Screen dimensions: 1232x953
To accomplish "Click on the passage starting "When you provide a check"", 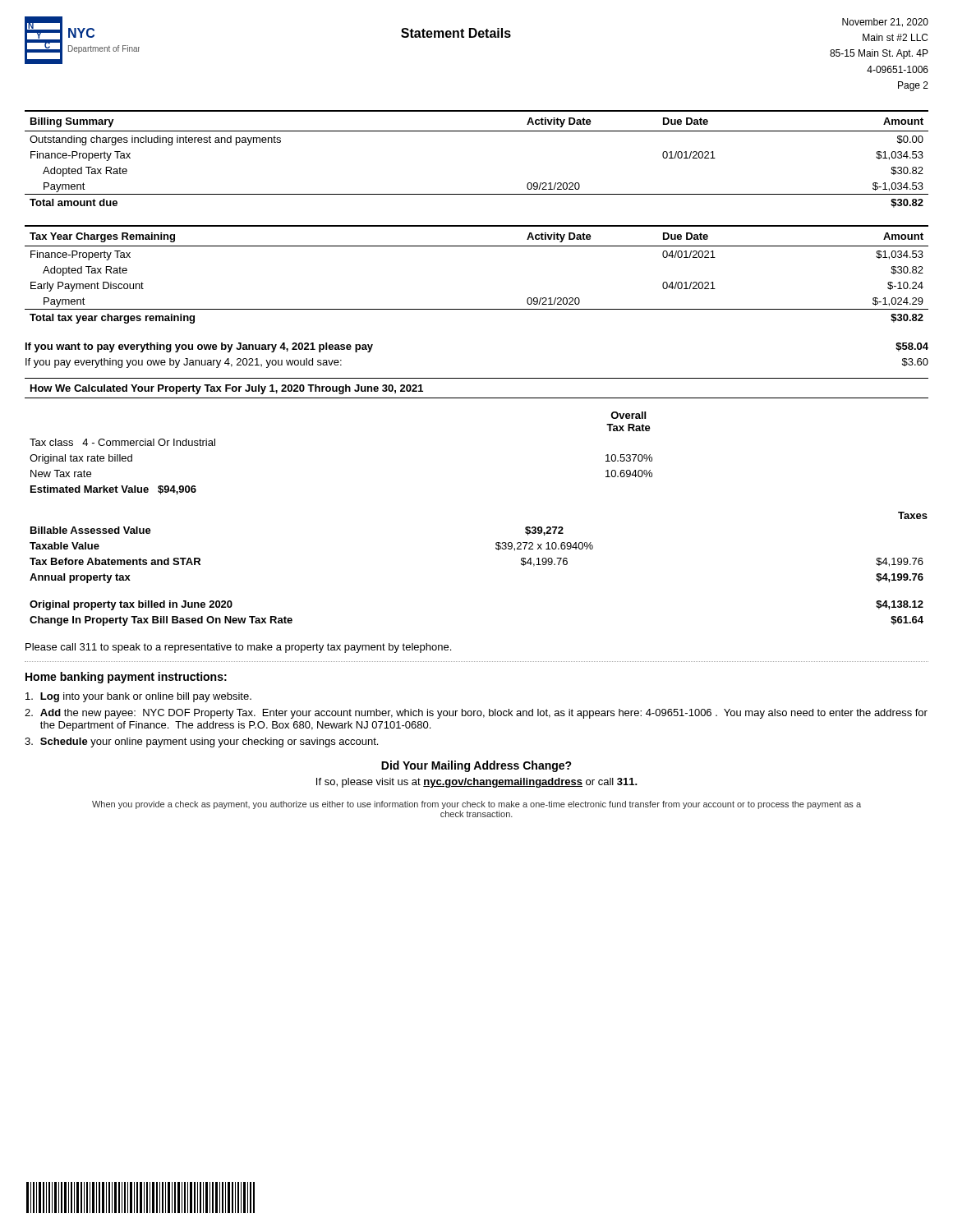I will [476, 809].
